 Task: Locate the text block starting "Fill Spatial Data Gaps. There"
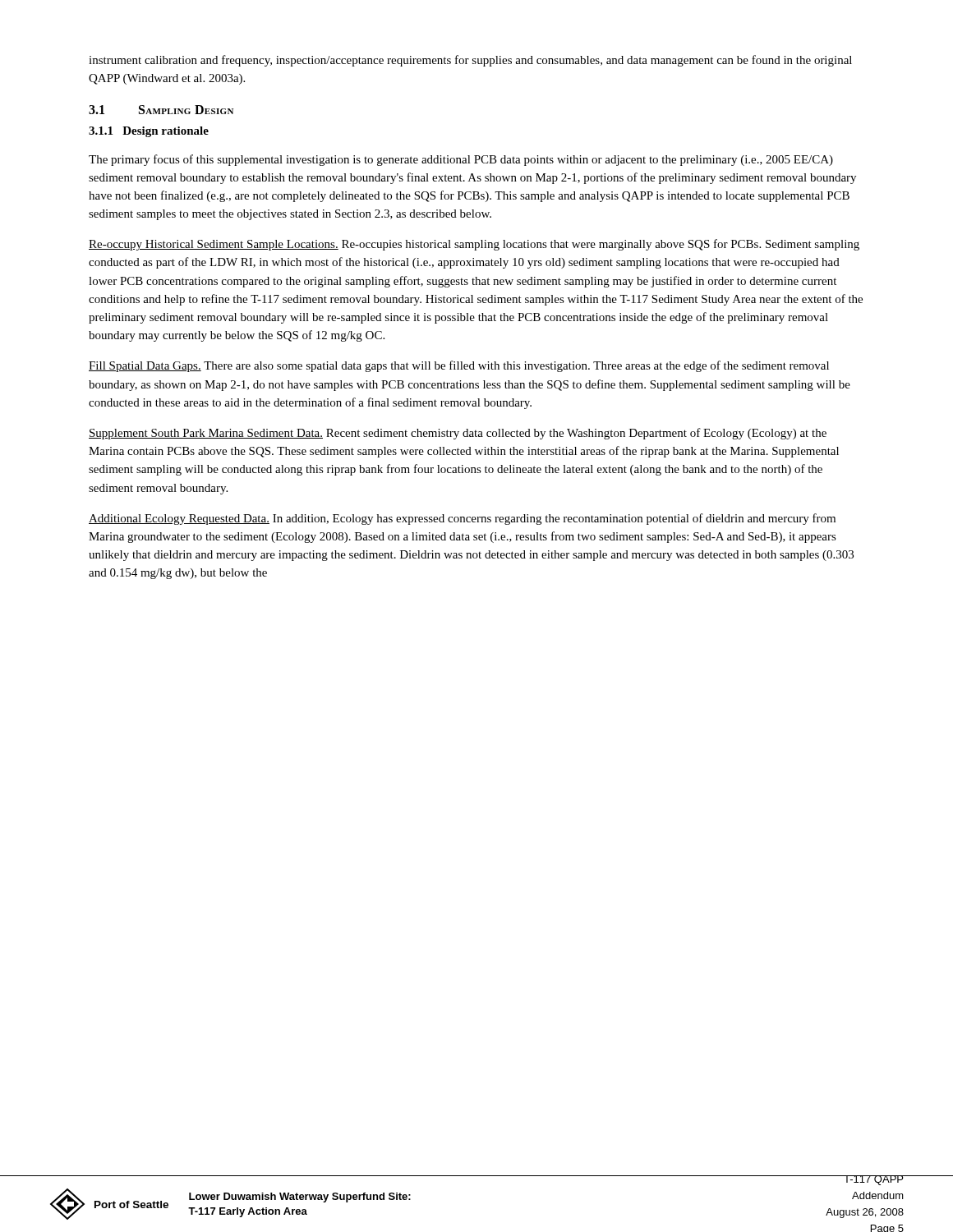pyautogui.click(x=476, y=384)
